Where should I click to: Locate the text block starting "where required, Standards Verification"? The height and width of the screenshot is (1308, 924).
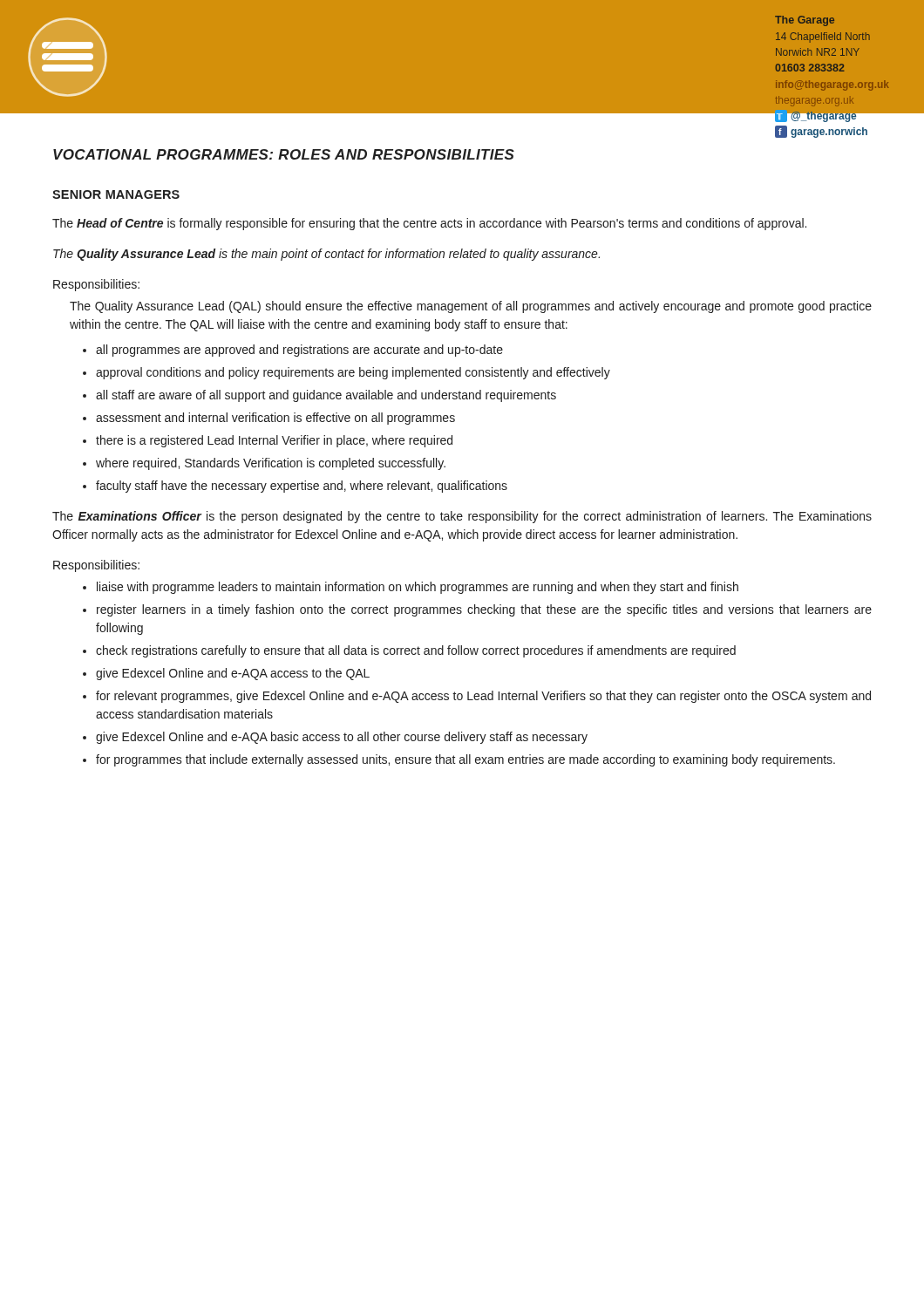271,463
